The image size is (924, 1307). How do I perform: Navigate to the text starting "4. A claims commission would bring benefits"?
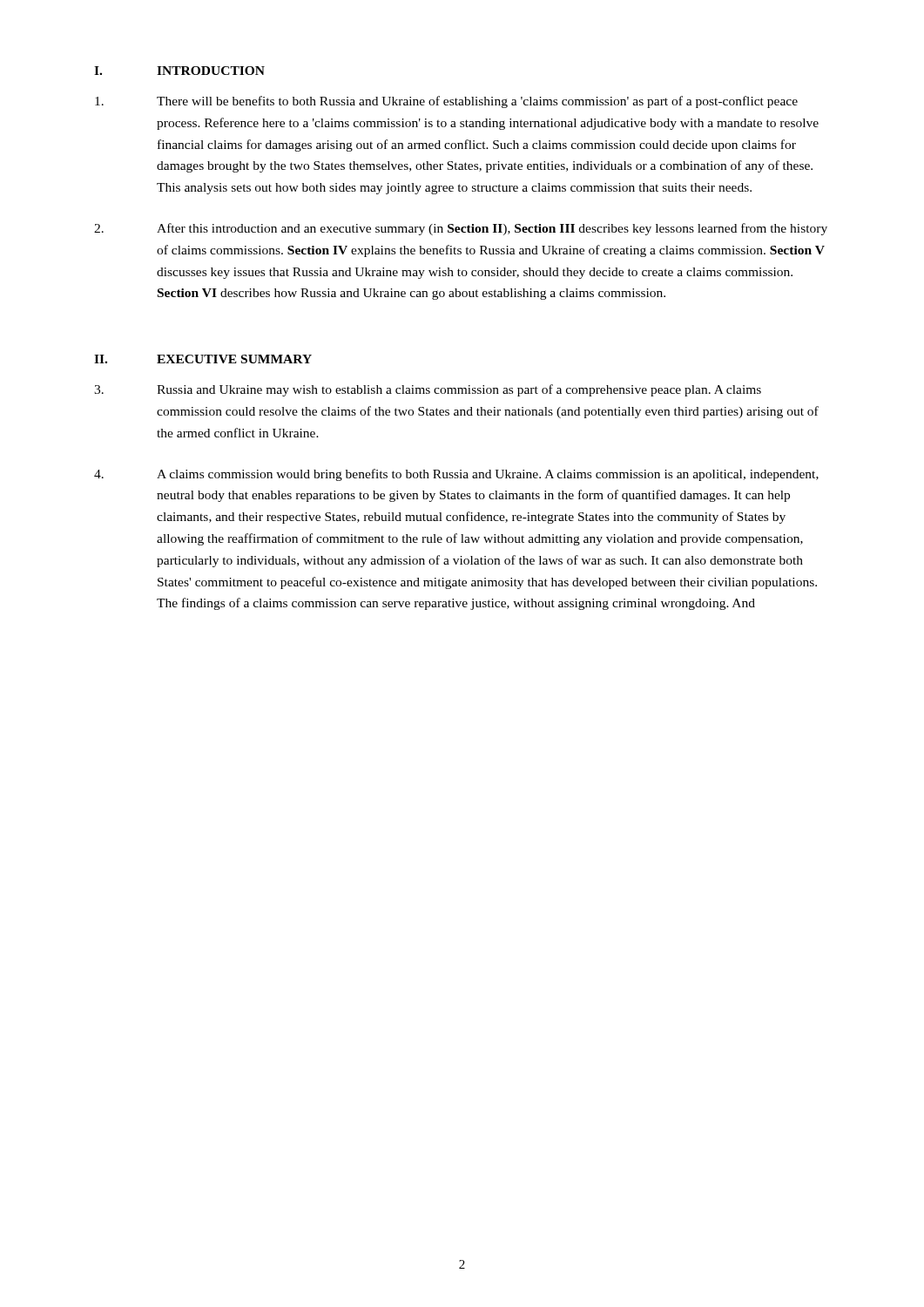[x=462, y=539]
